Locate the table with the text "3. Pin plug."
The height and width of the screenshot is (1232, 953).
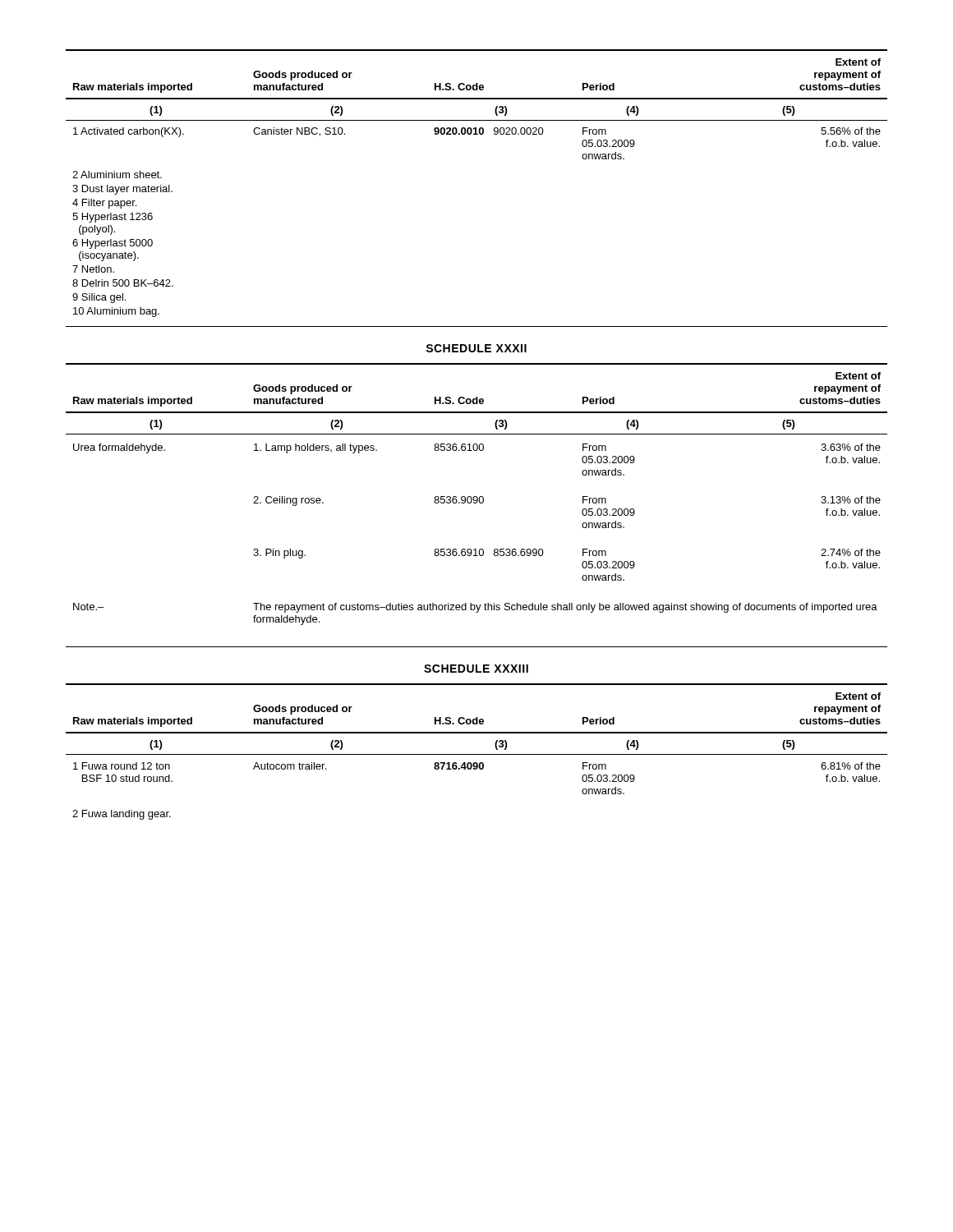click(x=476, y=496)
